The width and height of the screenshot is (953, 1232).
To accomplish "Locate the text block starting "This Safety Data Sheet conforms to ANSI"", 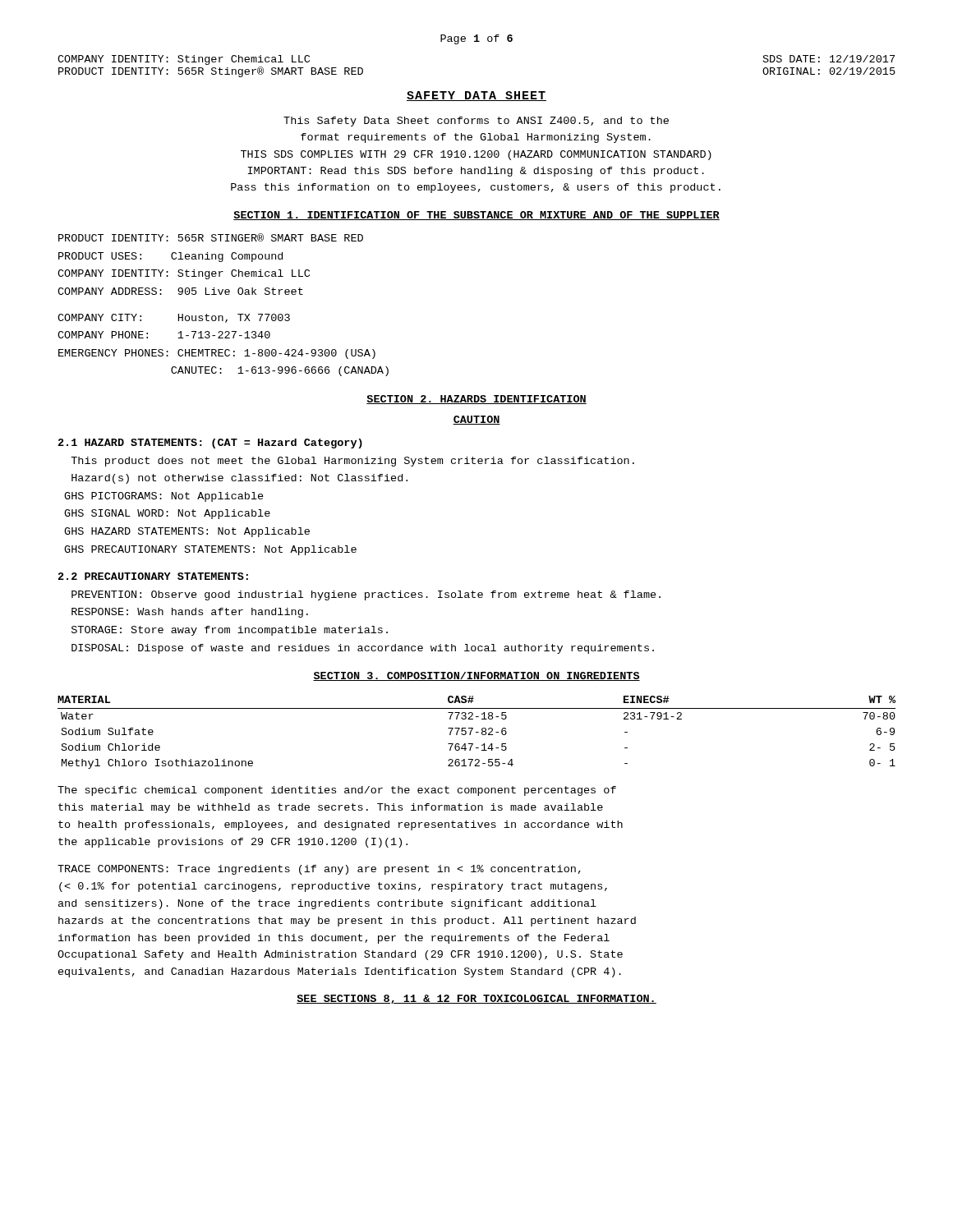I will click(x=476, y=154).
